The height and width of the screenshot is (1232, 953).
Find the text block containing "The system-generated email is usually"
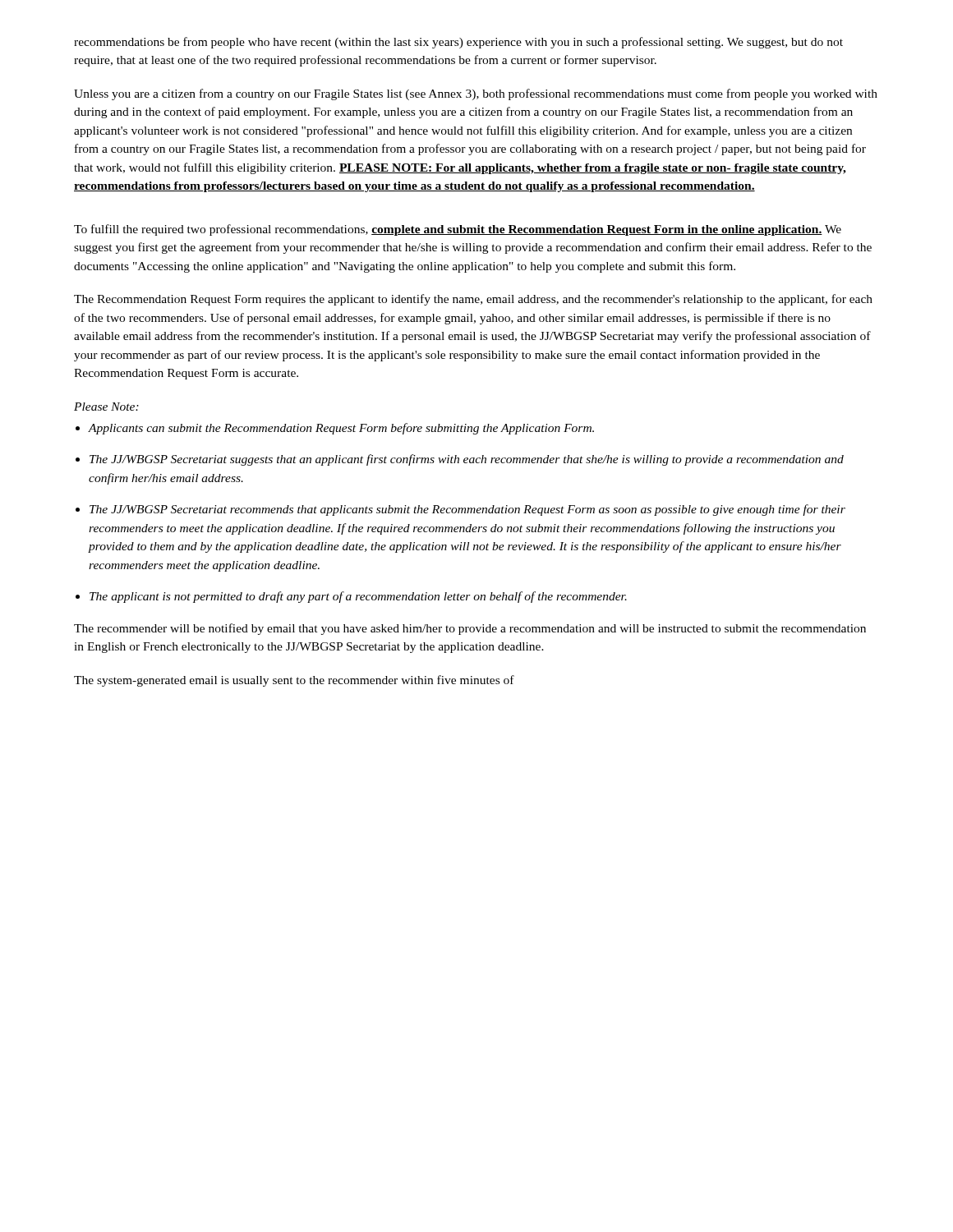[294, 679]
